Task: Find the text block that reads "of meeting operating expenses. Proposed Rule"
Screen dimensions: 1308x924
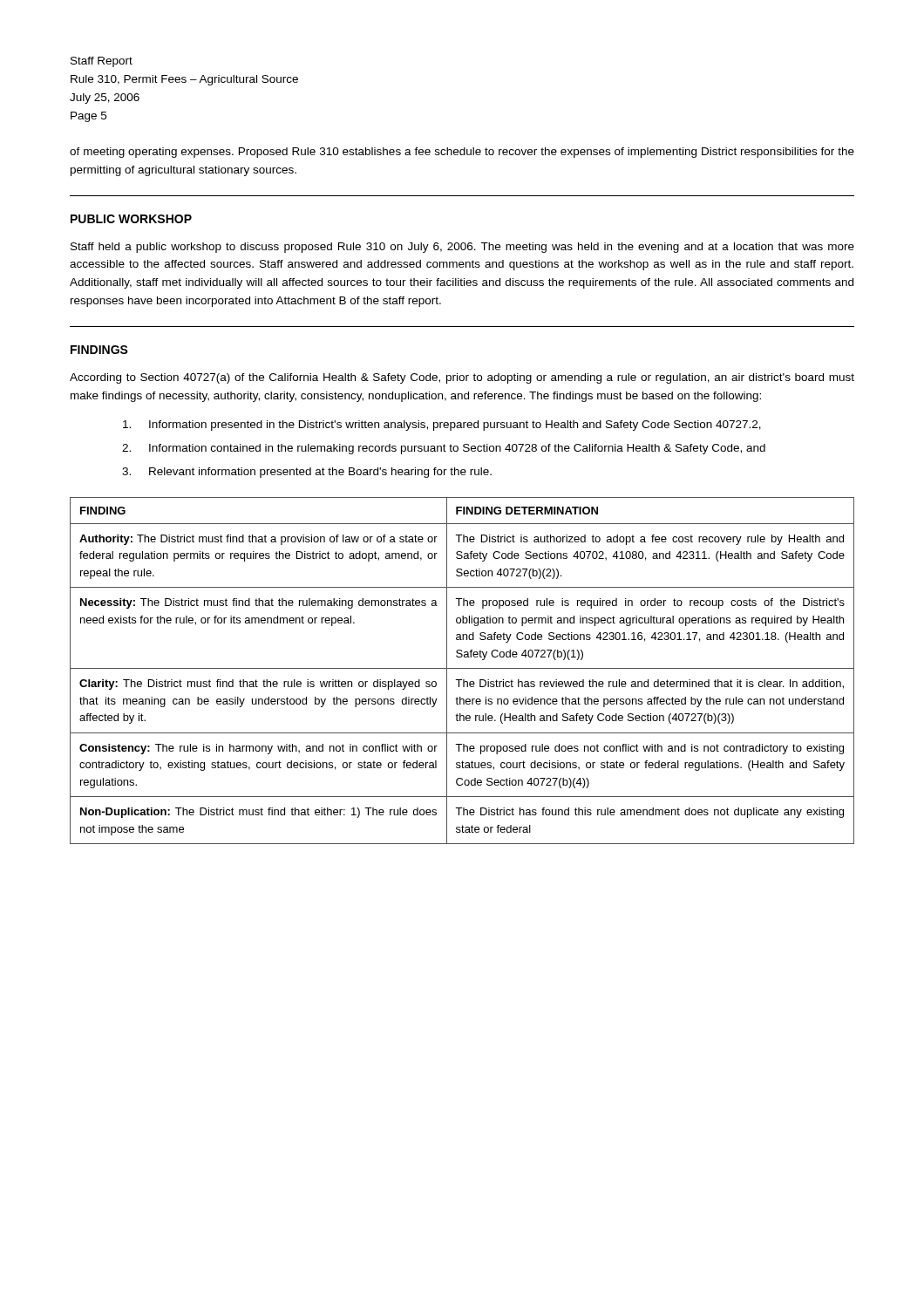Action: point(462,160)
